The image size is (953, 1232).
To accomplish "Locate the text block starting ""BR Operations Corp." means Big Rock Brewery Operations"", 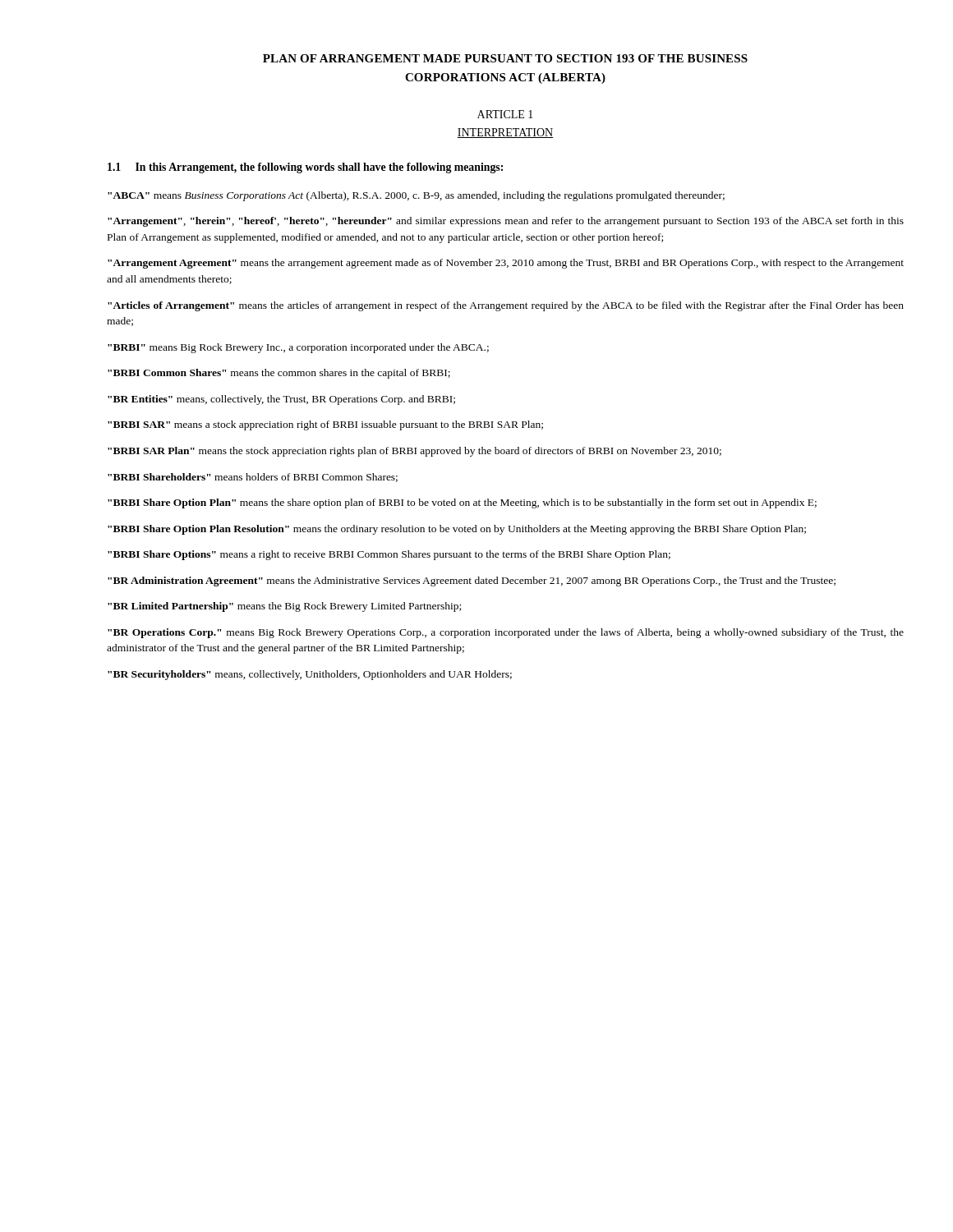I will click(505, 640).
